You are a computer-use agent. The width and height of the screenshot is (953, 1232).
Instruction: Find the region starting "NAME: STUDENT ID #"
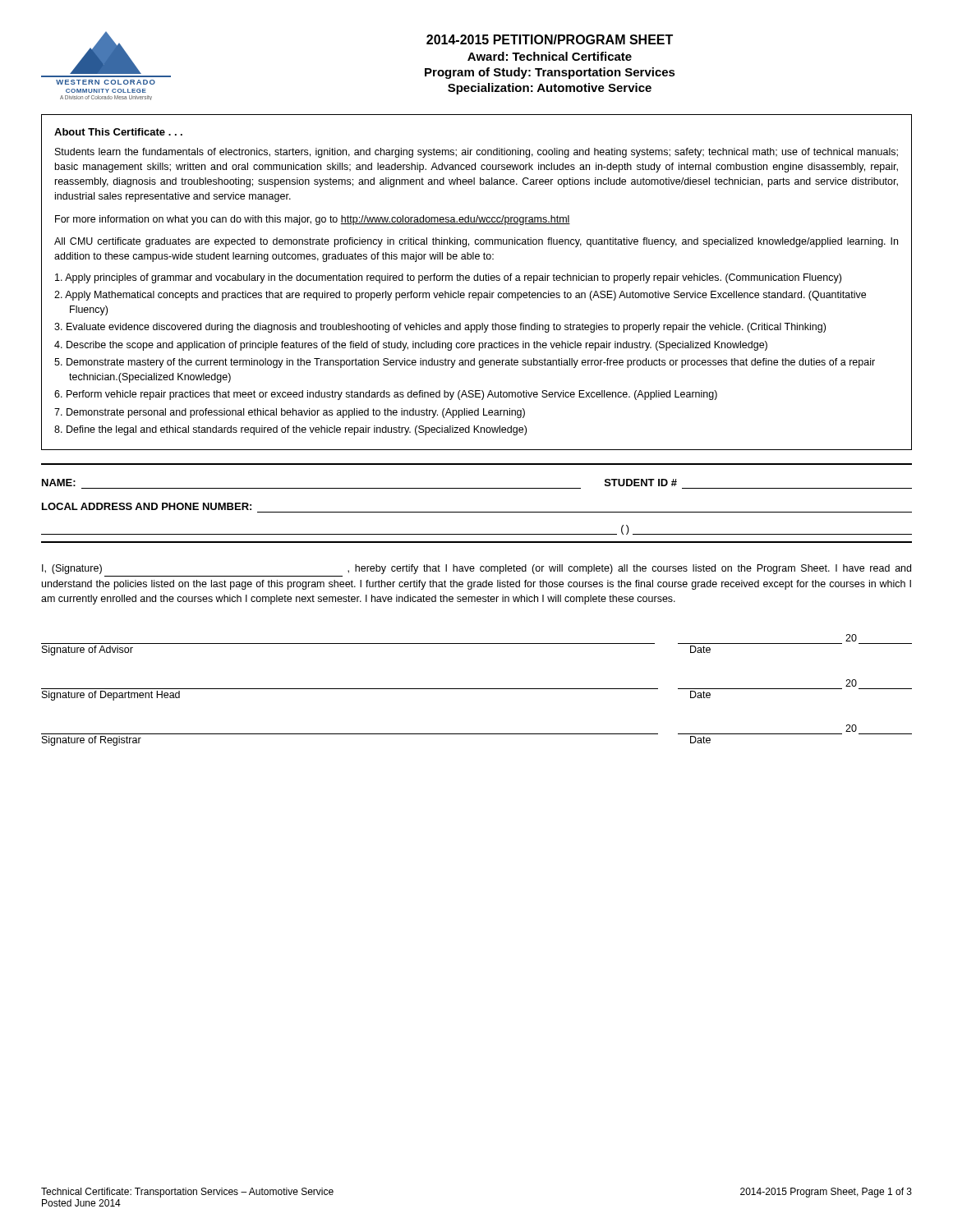pos(476,481)
